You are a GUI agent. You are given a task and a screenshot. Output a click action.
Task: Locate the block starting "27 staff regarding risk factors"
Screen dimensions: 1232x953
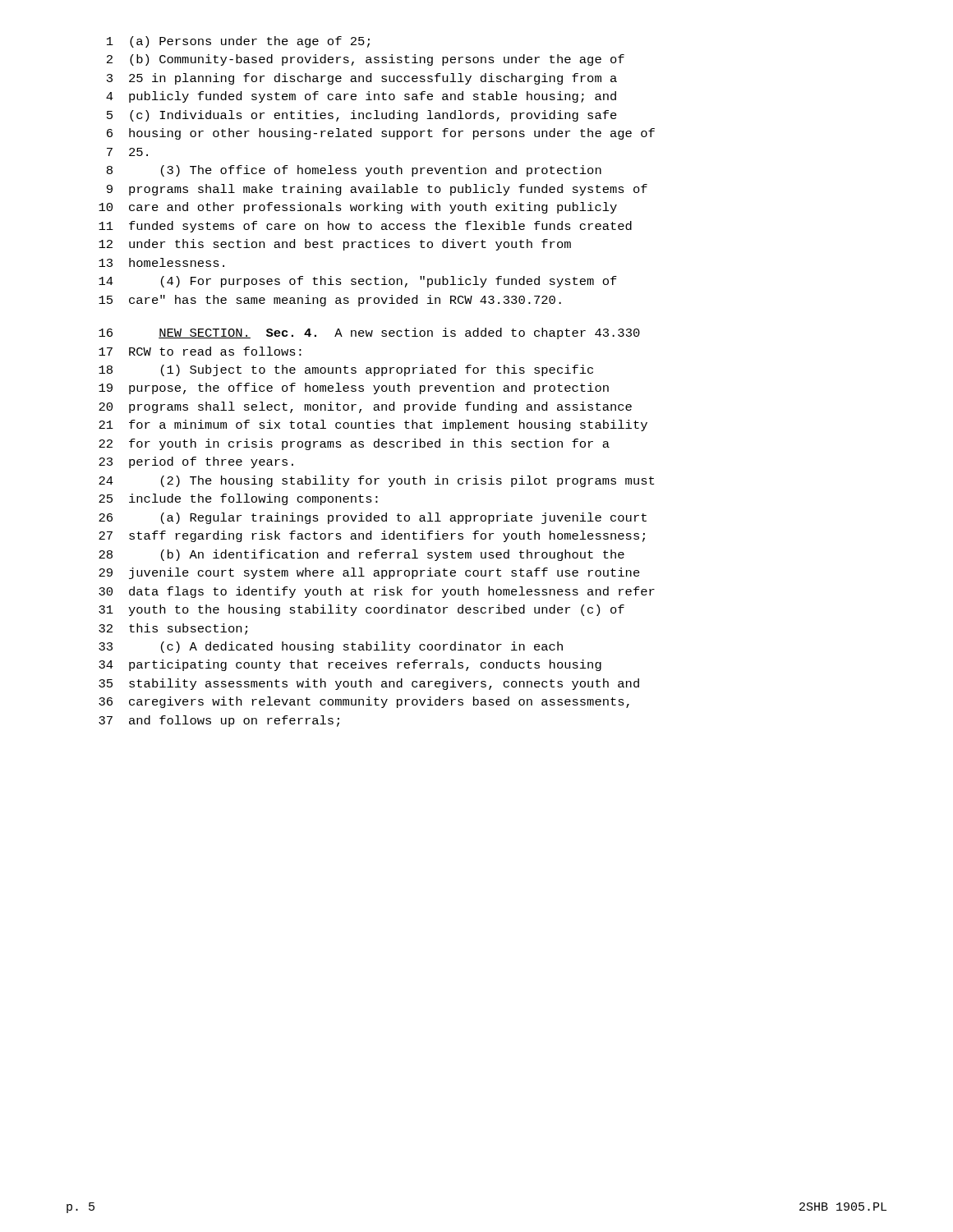click(x=485, y=537)
